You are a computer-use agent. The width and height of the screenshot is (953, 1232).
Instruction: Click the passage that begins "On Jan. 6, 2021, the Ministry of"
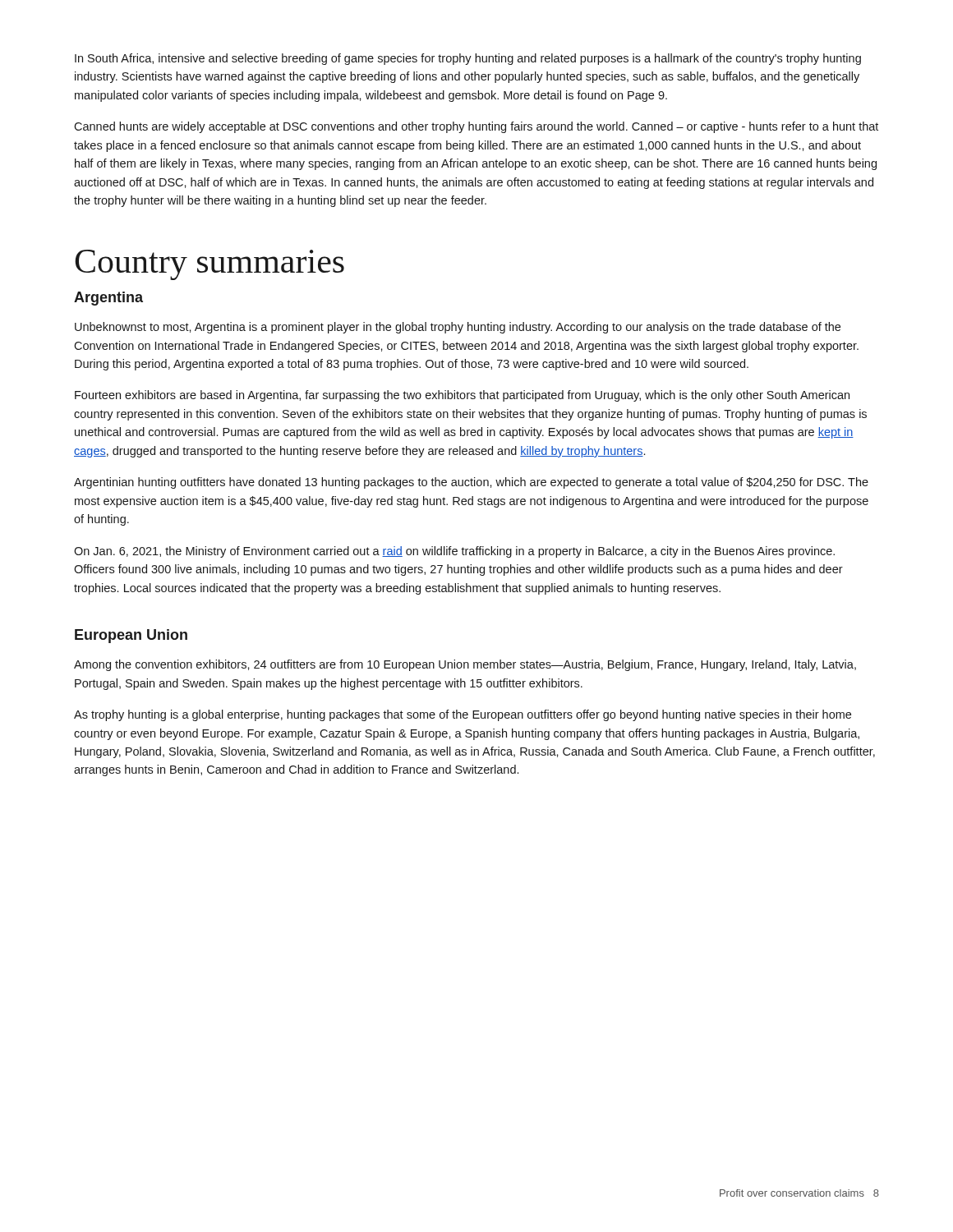click(458, 569)
